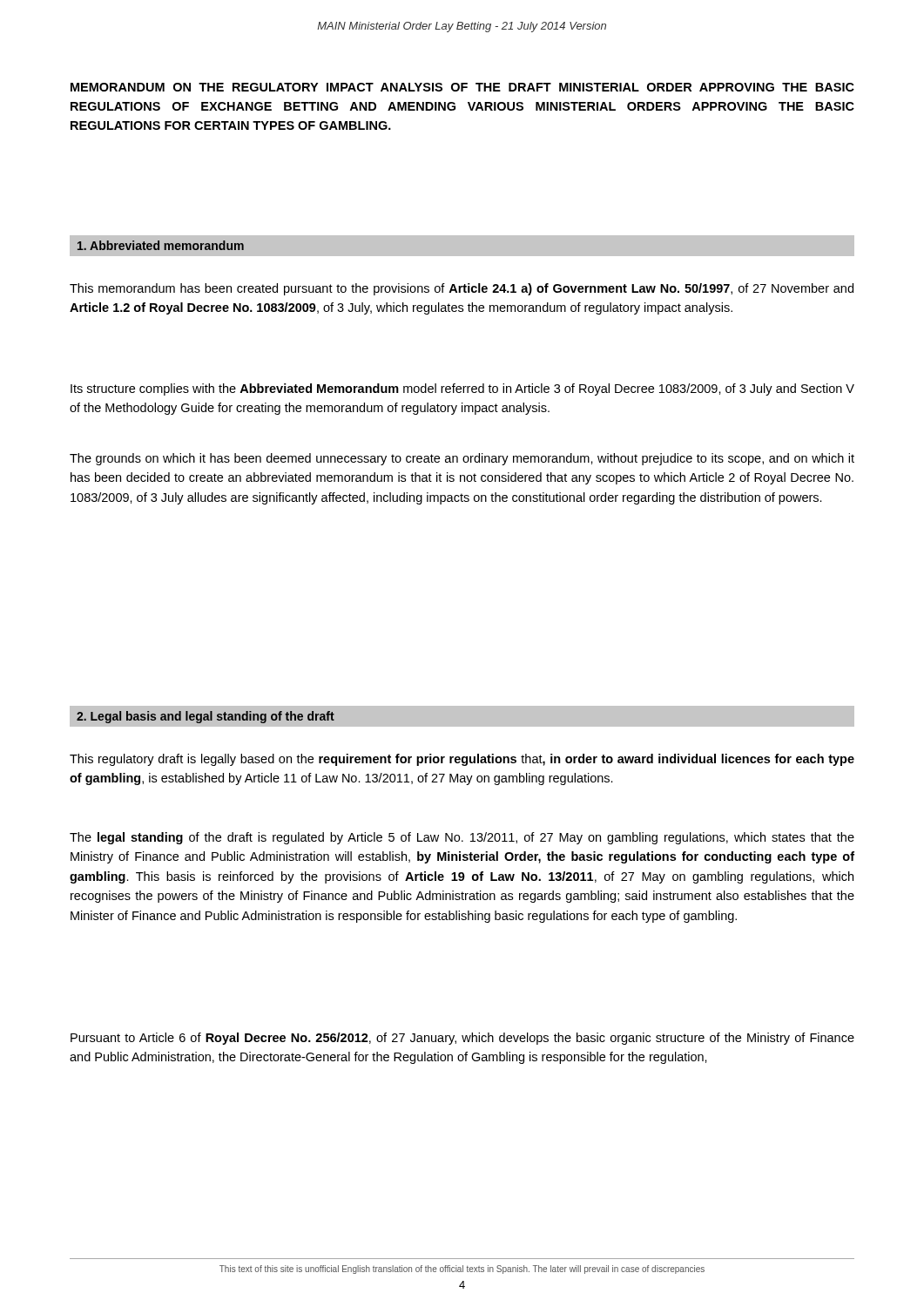The width and height of the screenshot is (924, 1307).
Task: Select the text starting "This memorandum has been created"
Action: coord(462,298)
